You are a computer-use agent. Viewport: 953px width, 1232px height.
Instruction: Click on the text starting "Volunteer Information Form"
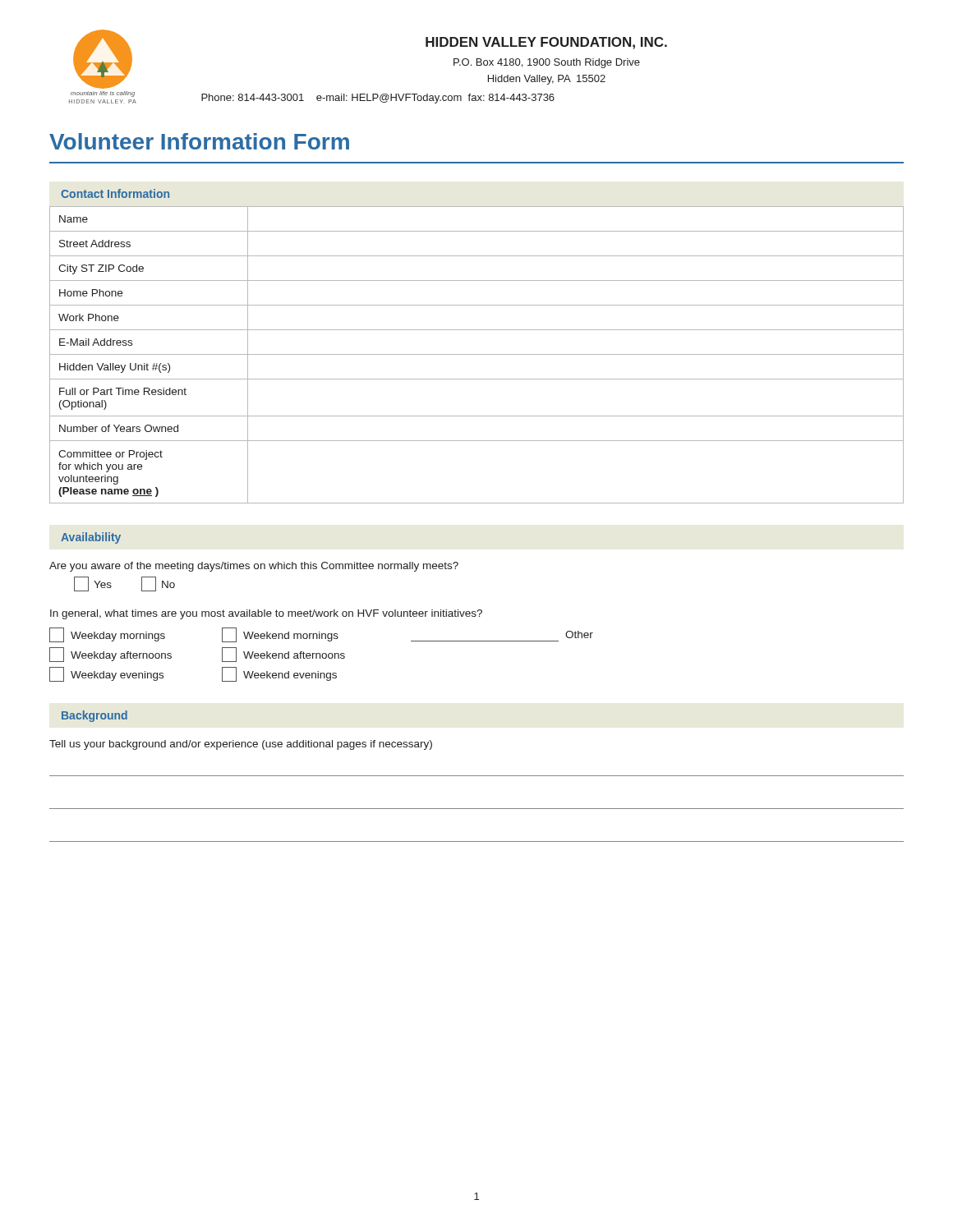[200, 142]
